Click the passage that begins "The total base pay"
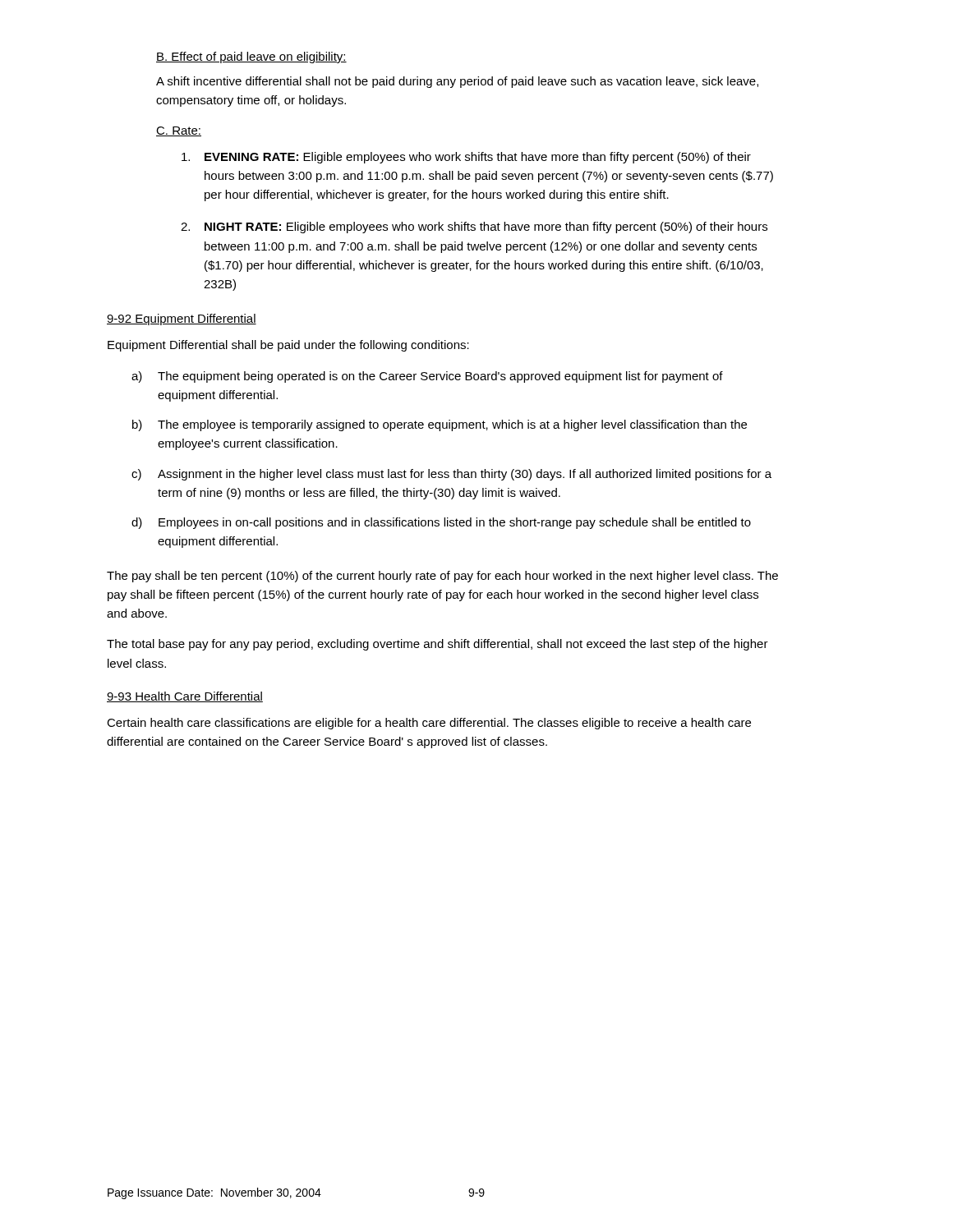This screenshot has height=1232, width=953. [437, 653]
